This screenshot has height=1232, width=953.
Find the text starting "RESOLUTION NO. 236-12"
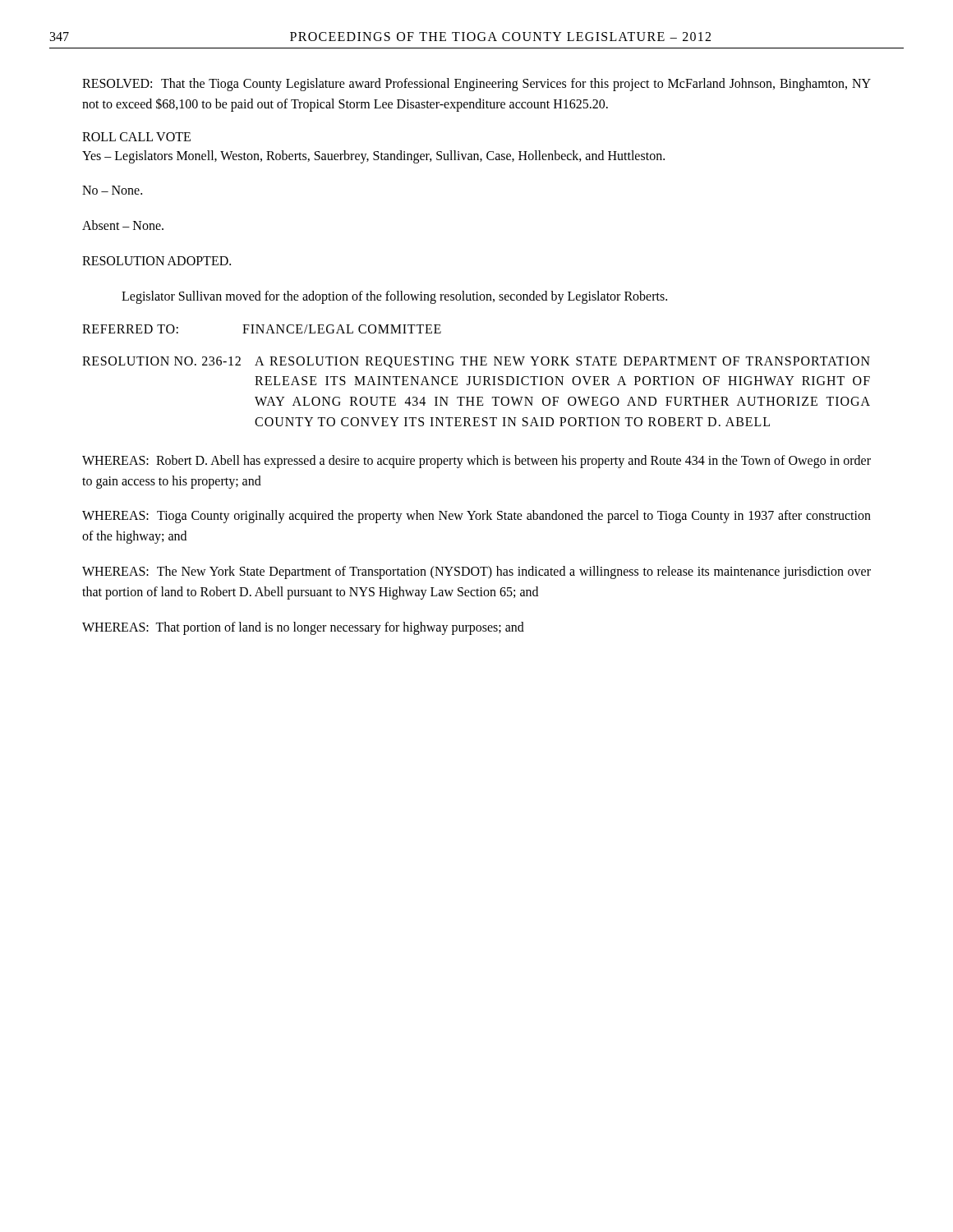[x=476, y=392]
